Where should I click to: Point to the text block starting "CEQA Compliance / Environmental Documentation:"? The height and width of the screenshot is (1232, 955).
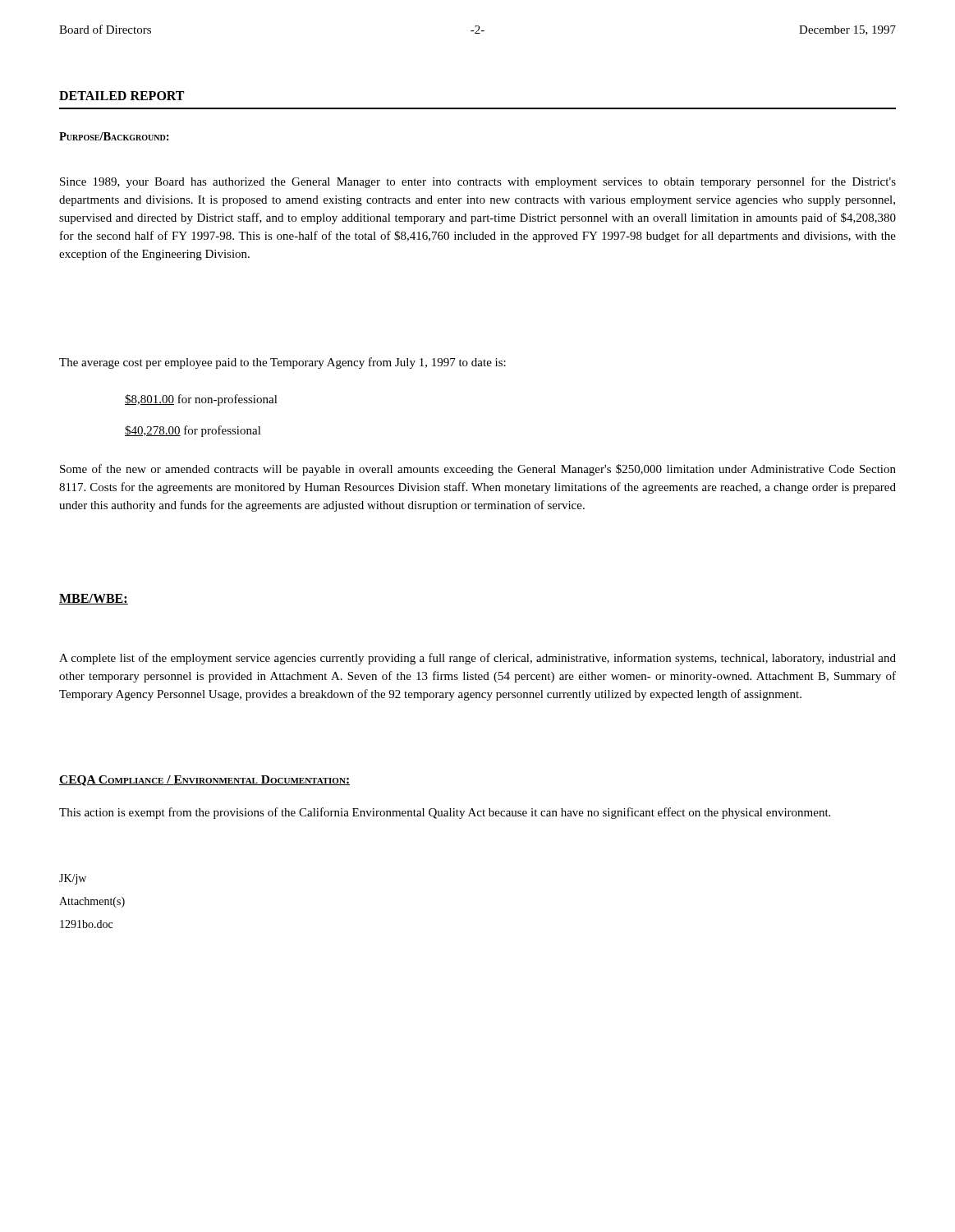pos(204,781)
